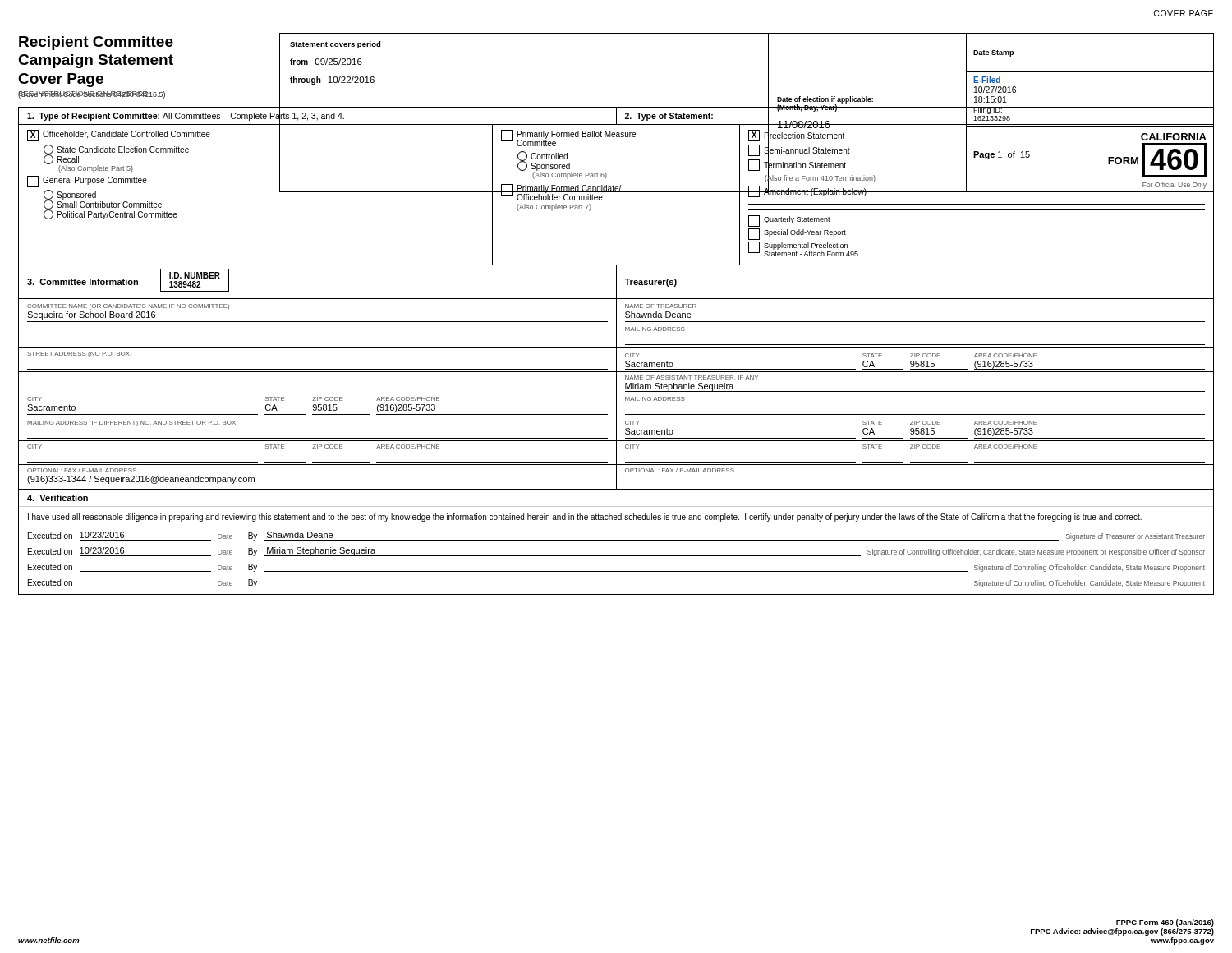
Task: Click where it says "Miriam Stephanie Sequeira"
Action: coord(679,386)
